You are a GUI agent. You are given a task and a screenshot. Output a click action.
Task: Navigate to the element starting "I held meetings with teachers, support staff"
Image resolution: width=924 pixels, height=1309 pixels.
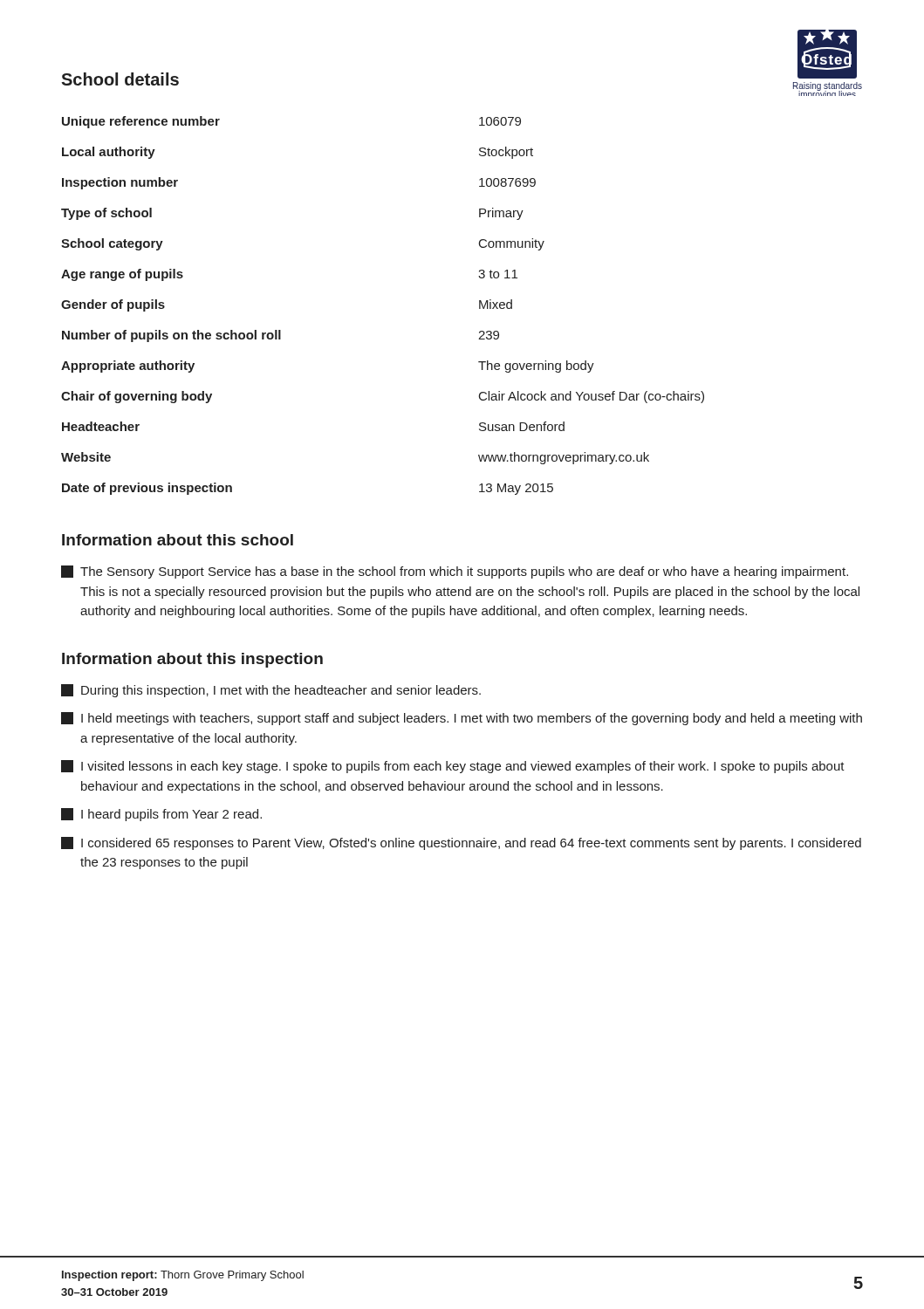[x=462, y=728]
